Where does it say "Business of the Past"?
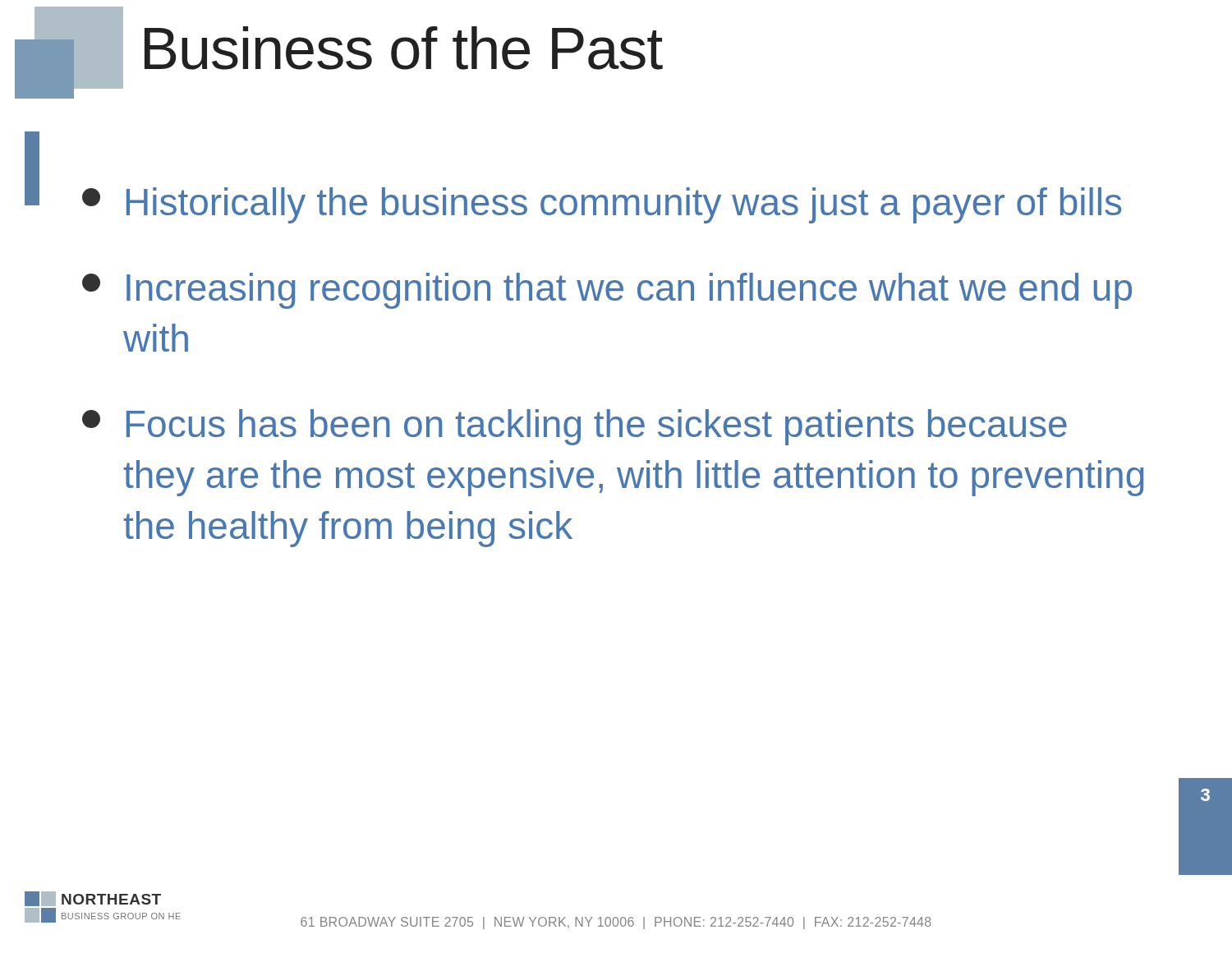 tap(401, 48)
